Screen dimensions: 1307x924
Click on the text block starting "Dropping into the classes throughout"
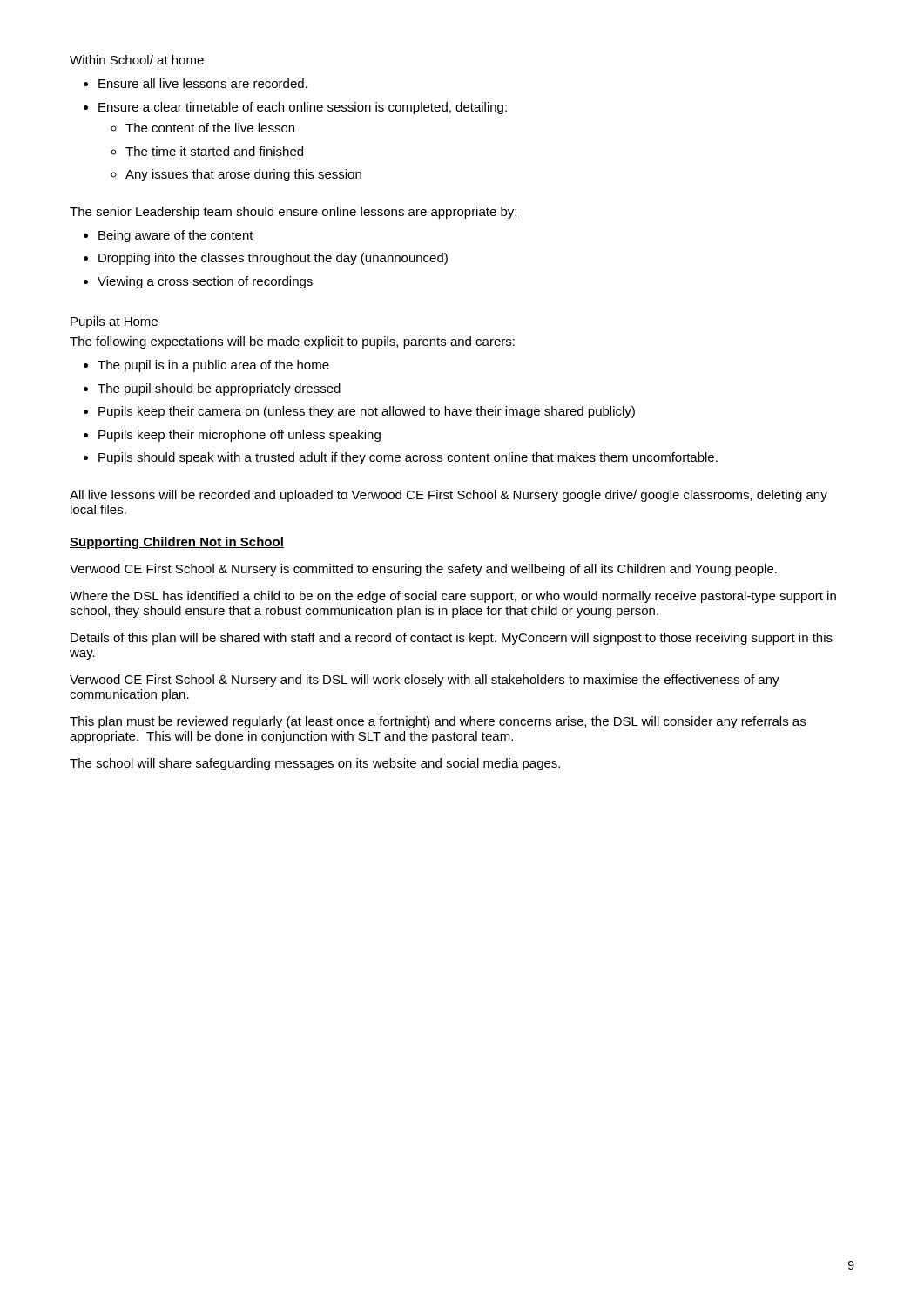click(x=273, y=257)
